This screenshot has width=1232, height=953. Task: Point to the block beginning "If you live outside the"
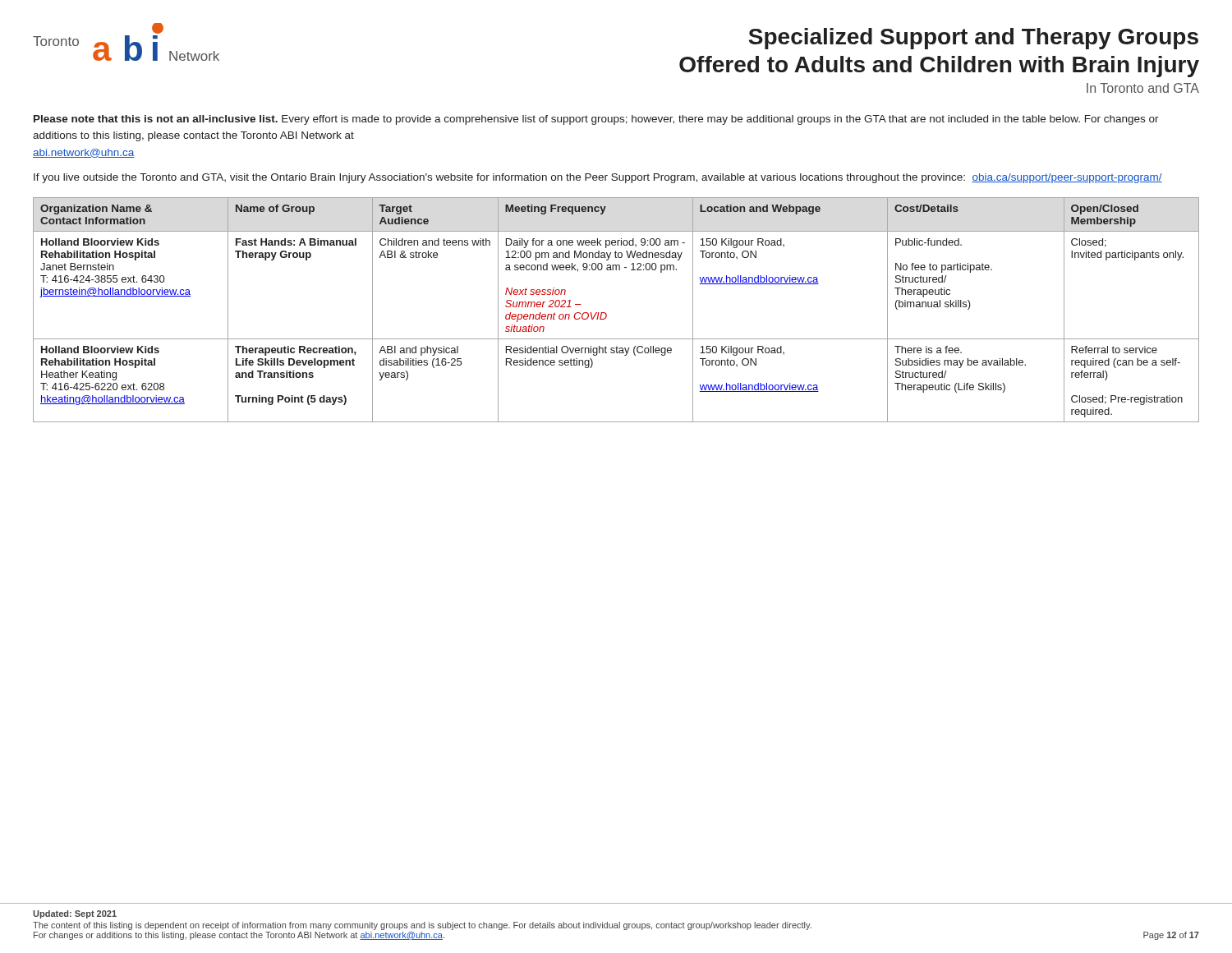point(597,177)
